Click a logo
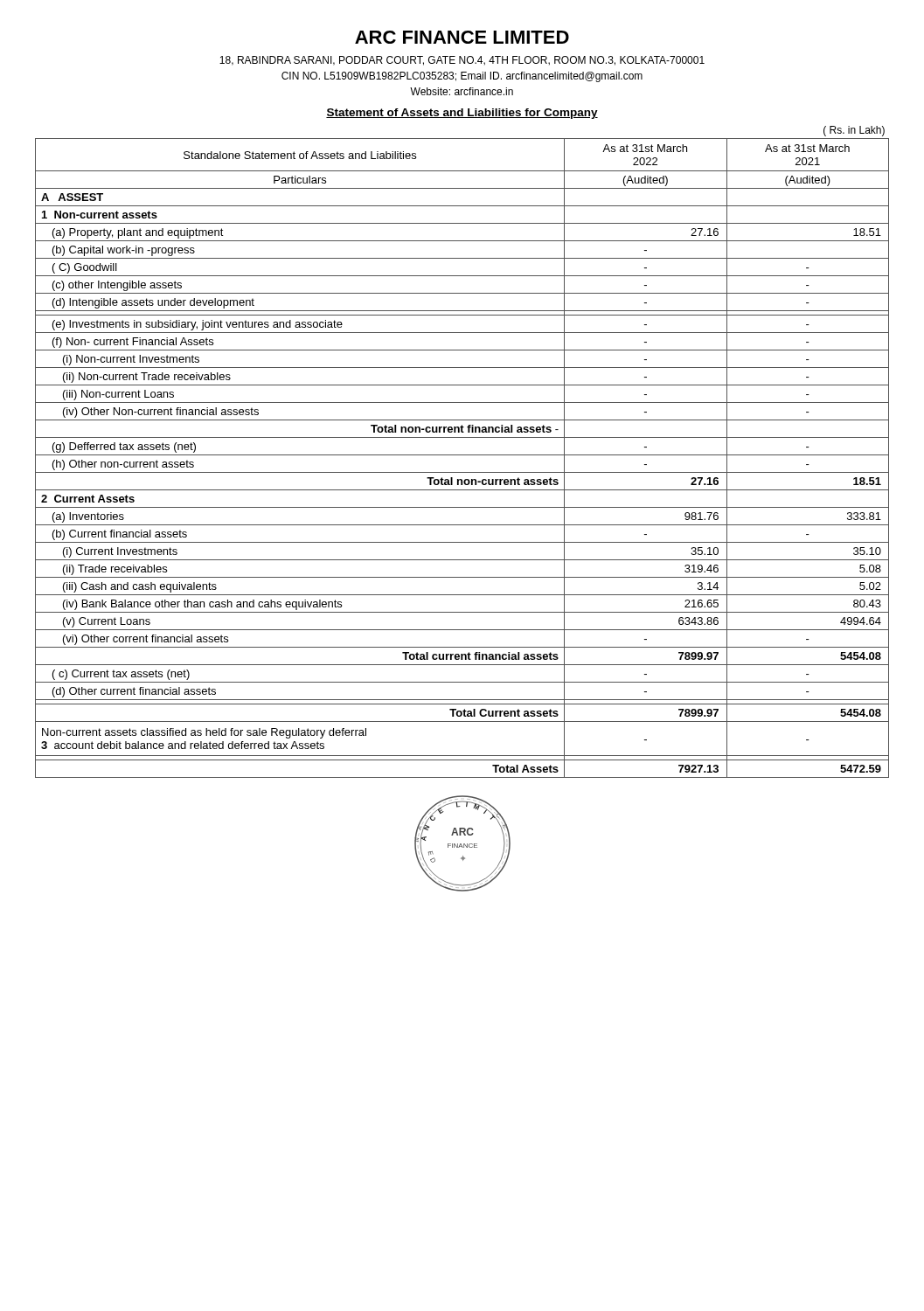 point(462,845)
